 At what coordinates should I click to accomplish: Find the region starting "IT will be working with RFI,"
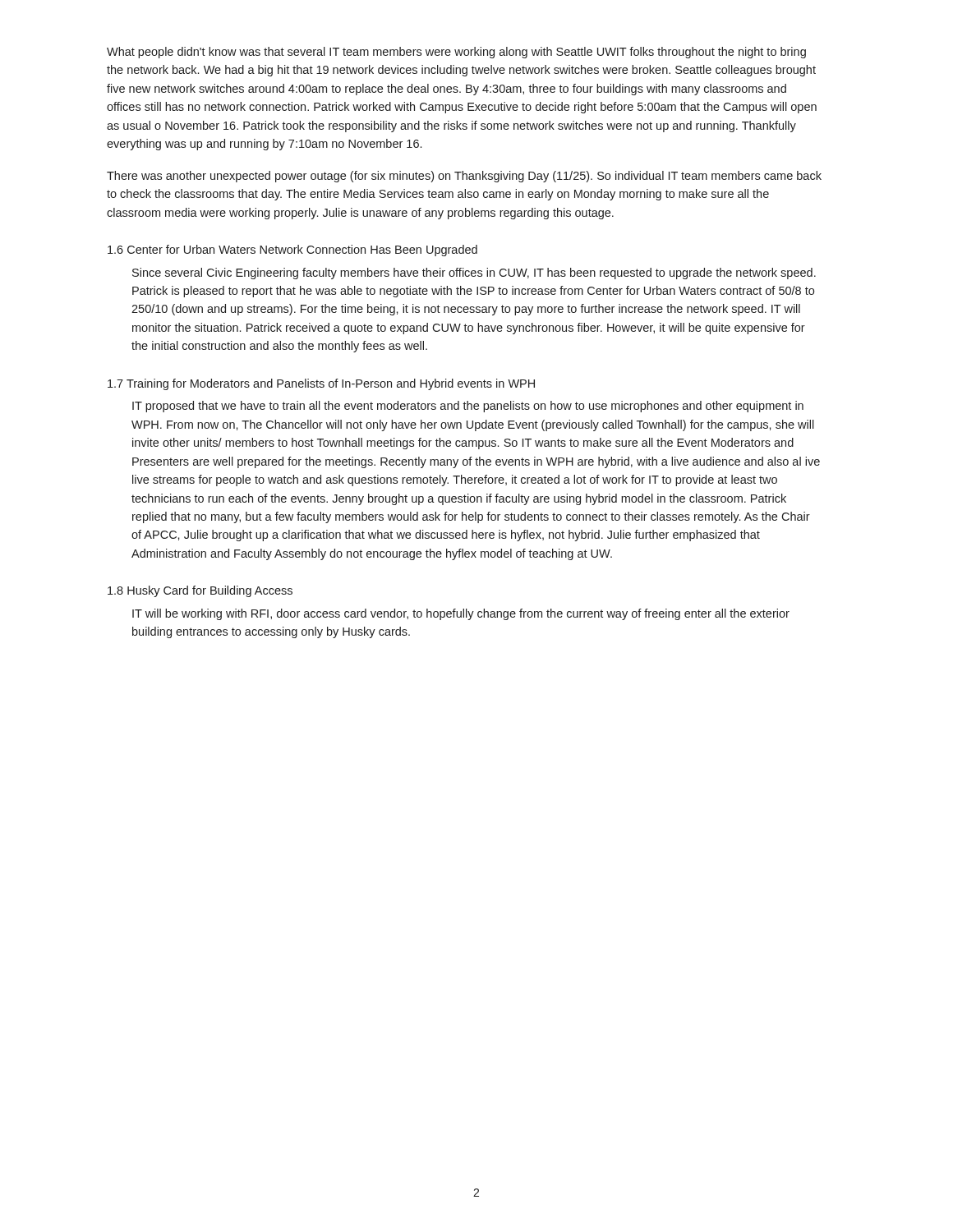pyautogui.click(x=460, y=622)
